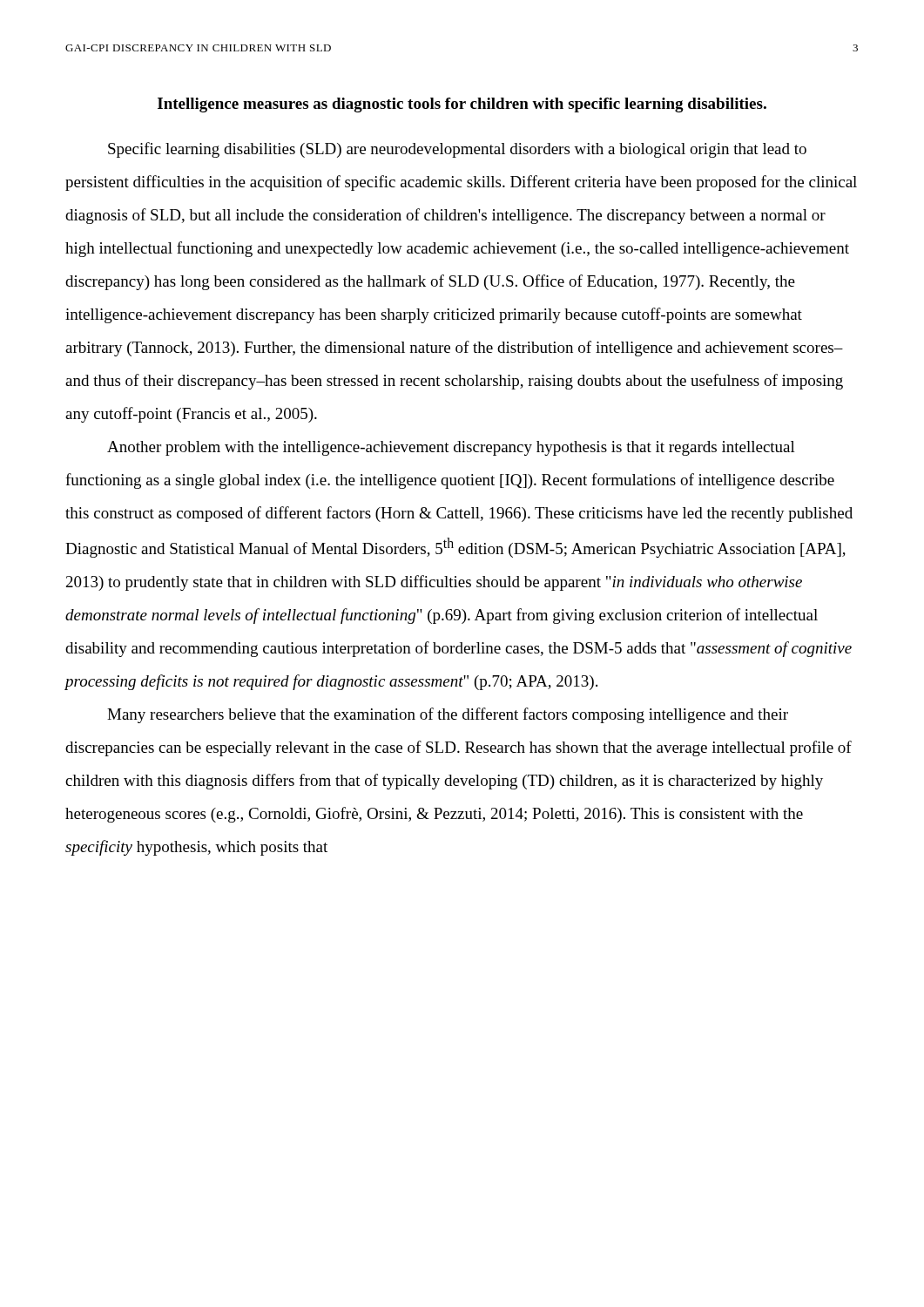This screenshot has width=924, height=1307.
Task: Navigate to the block starting "Intelligence measures as diagnostic tools"
Action: [x=462, y=103]
